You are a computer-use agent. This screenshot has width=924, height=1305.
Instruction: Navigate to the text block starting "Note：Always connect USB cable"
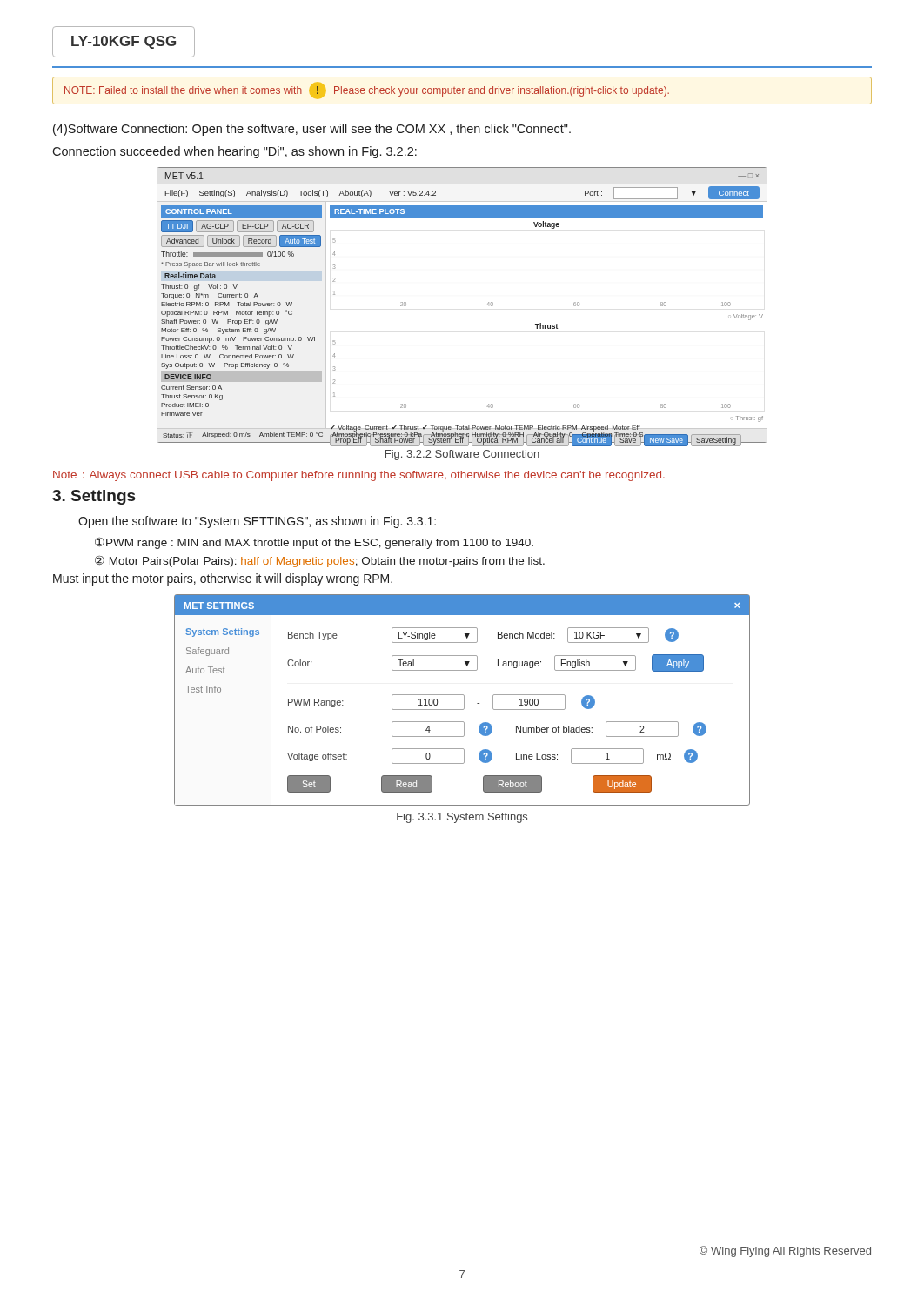pos(359,475)
